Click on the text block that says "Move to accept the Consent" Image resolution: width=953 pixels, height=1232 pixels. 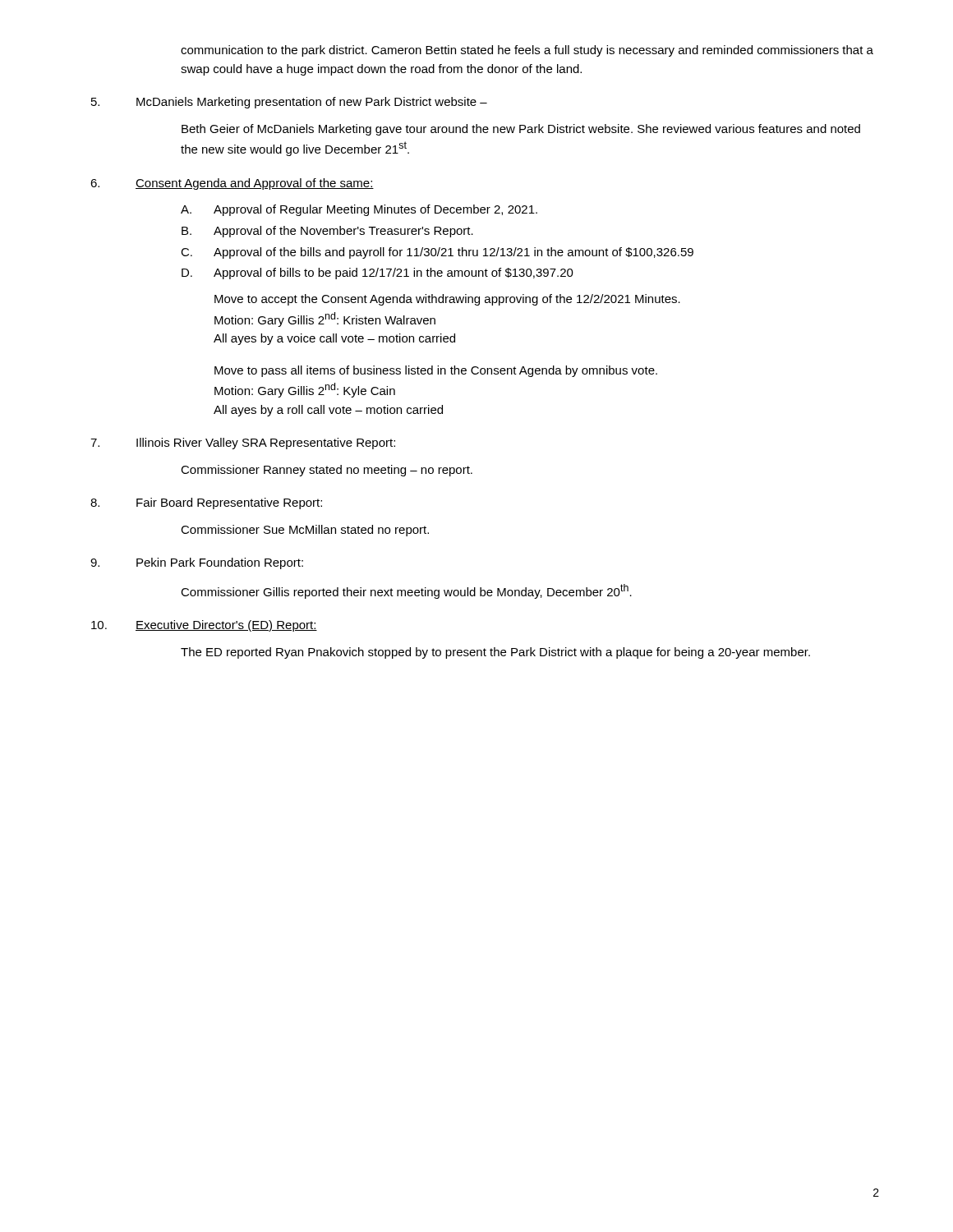click(447, 300)
